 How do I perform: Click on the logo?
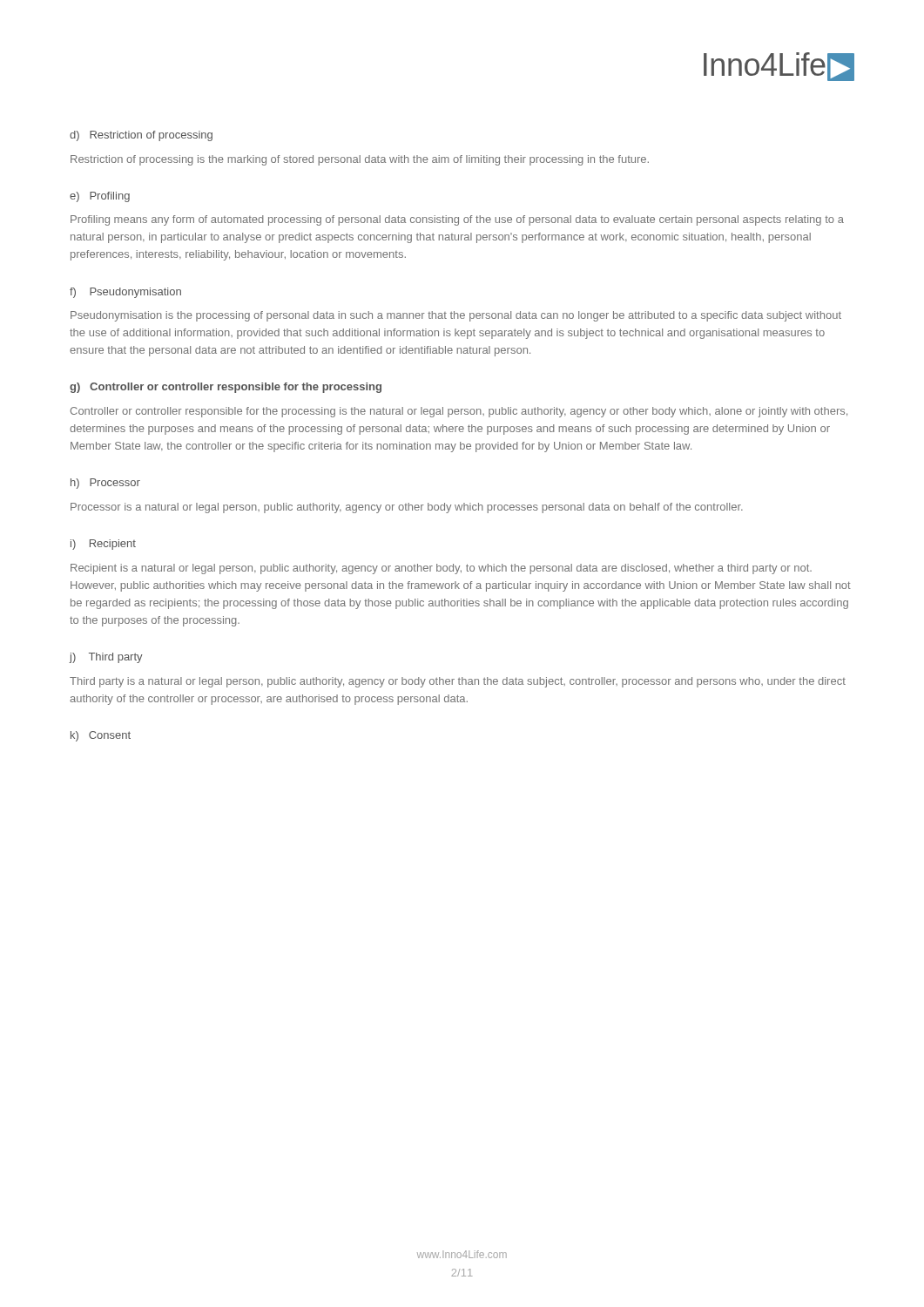[x=778, y=65]
